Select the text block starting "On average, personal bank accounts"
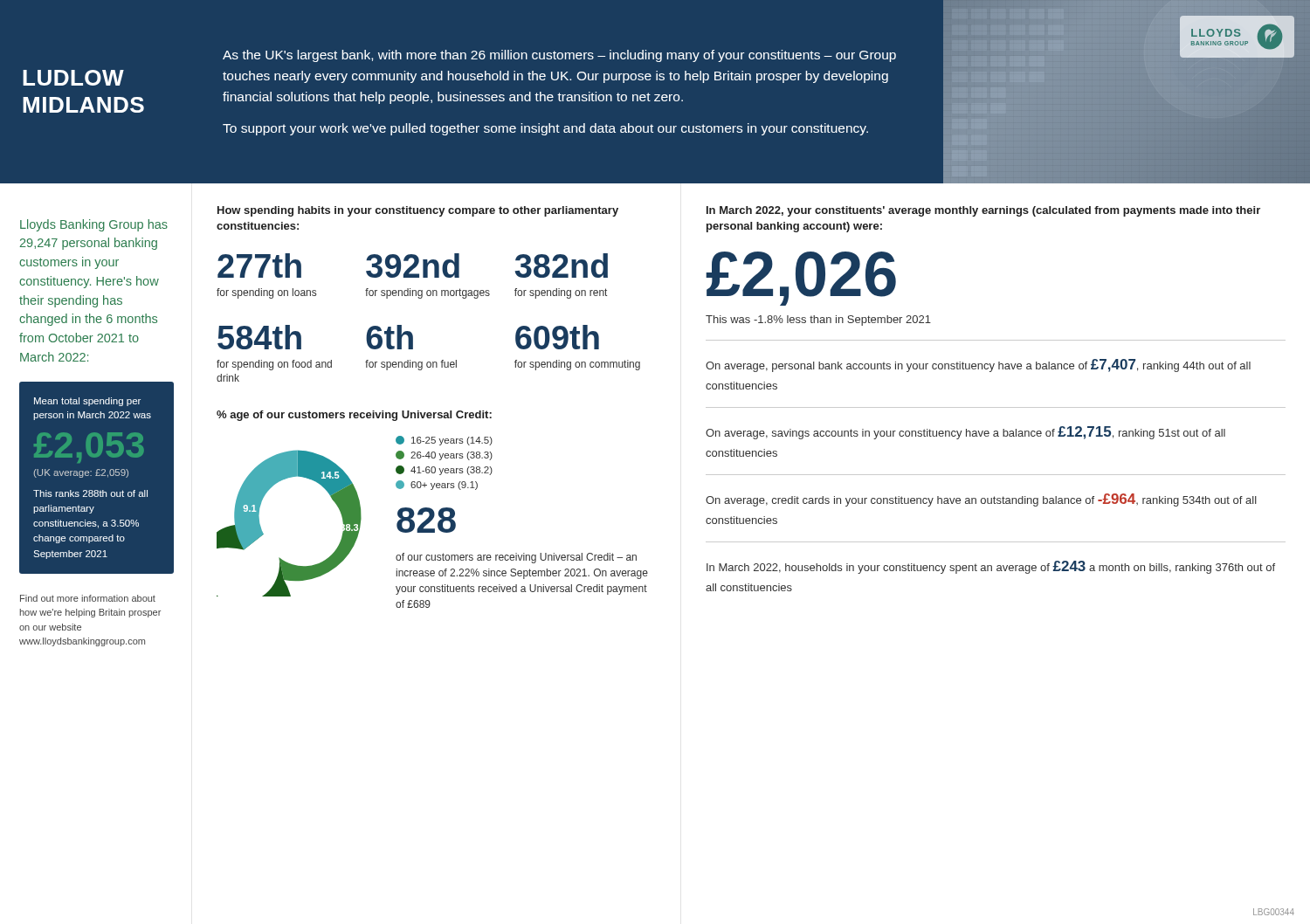Viewport: 1310px width, 924px height. coord(996,374)
